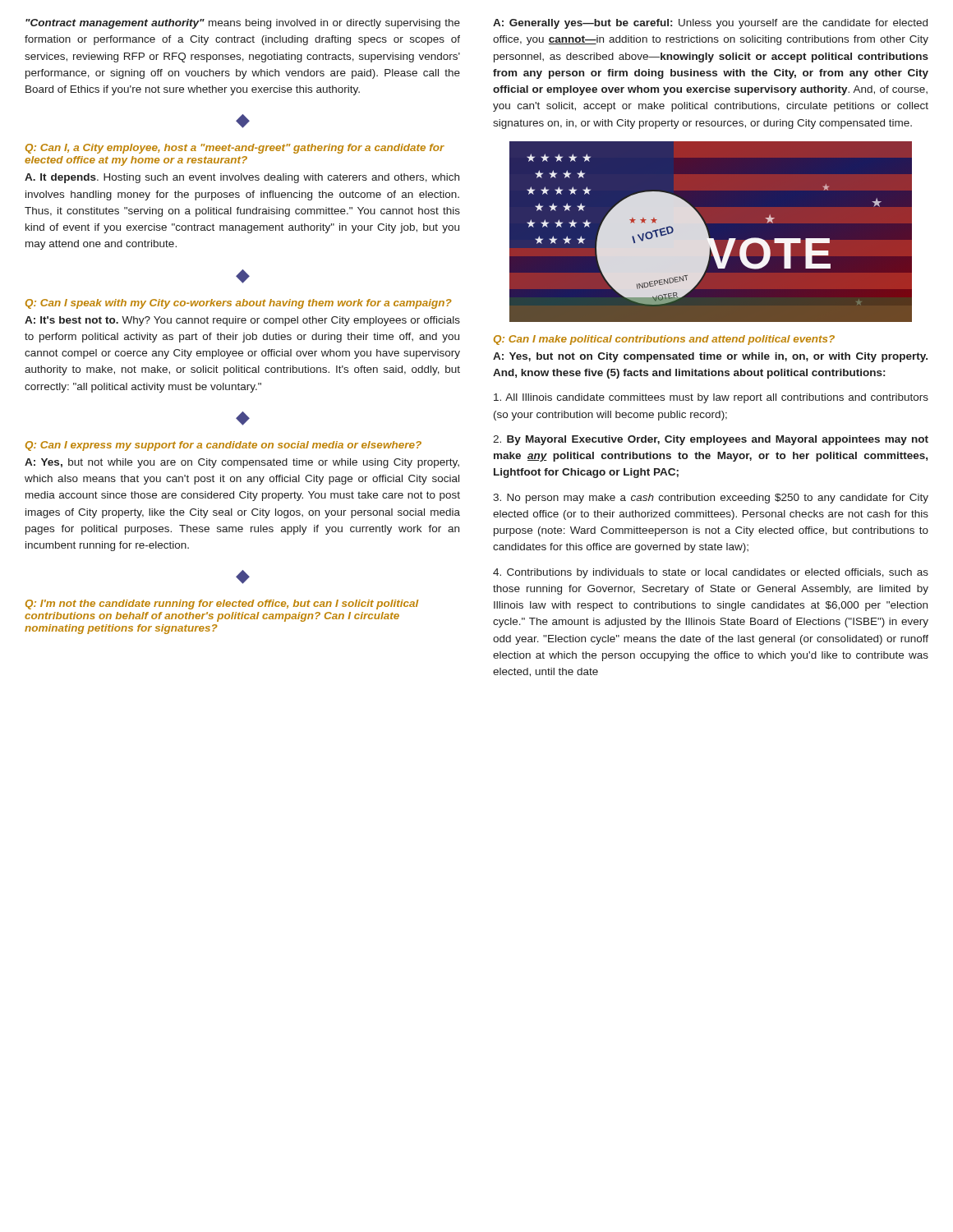The height and width of the screenshot is (1232, 953).
Task: Click on the text block containing ""Contract management authority" means being involved in"
Action: 242,56
